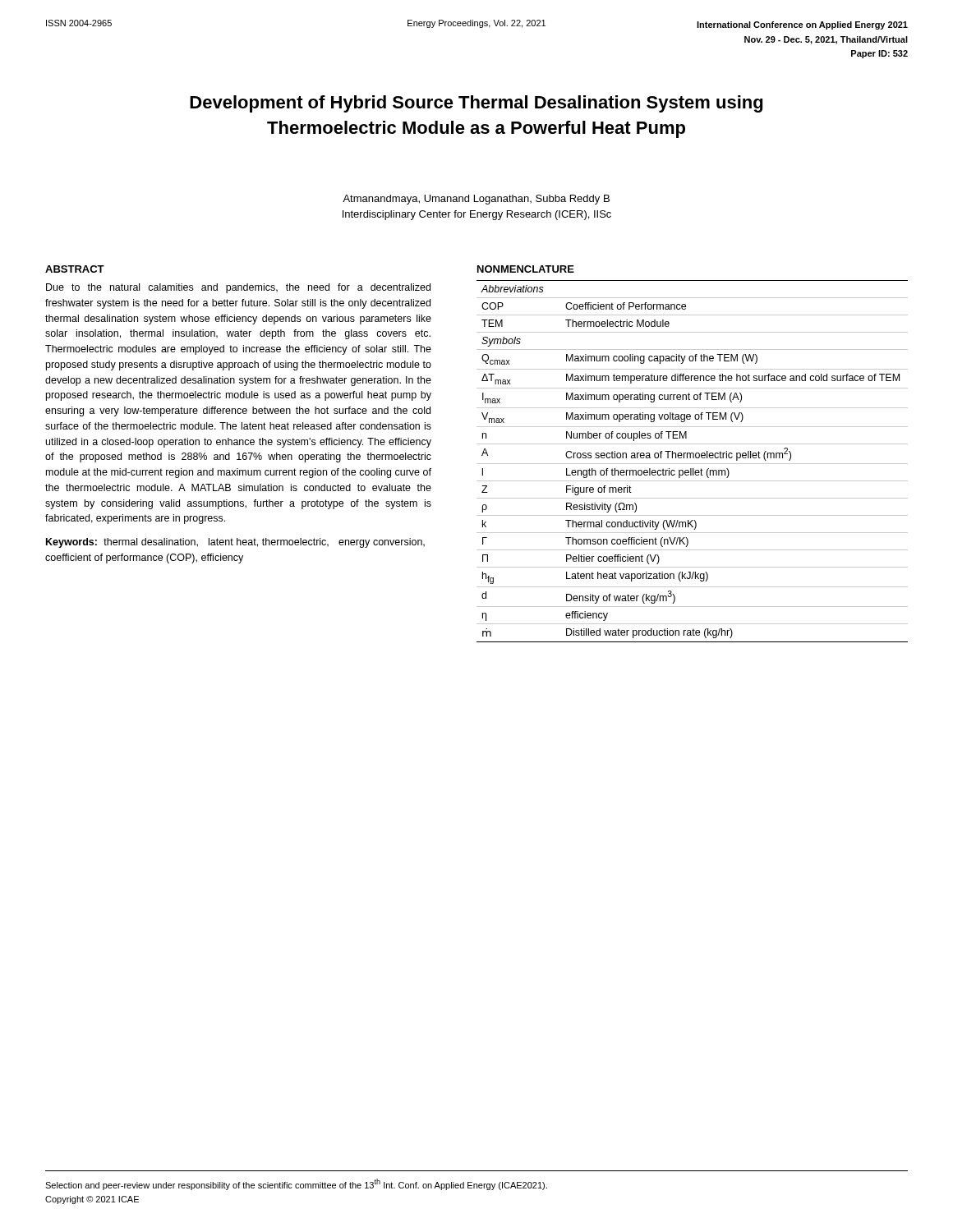Screen dimensions: 1232x953
Task: Locate the table with the text "Latent heat vaporization (kJ/kg)"
Action: [692, 461]
